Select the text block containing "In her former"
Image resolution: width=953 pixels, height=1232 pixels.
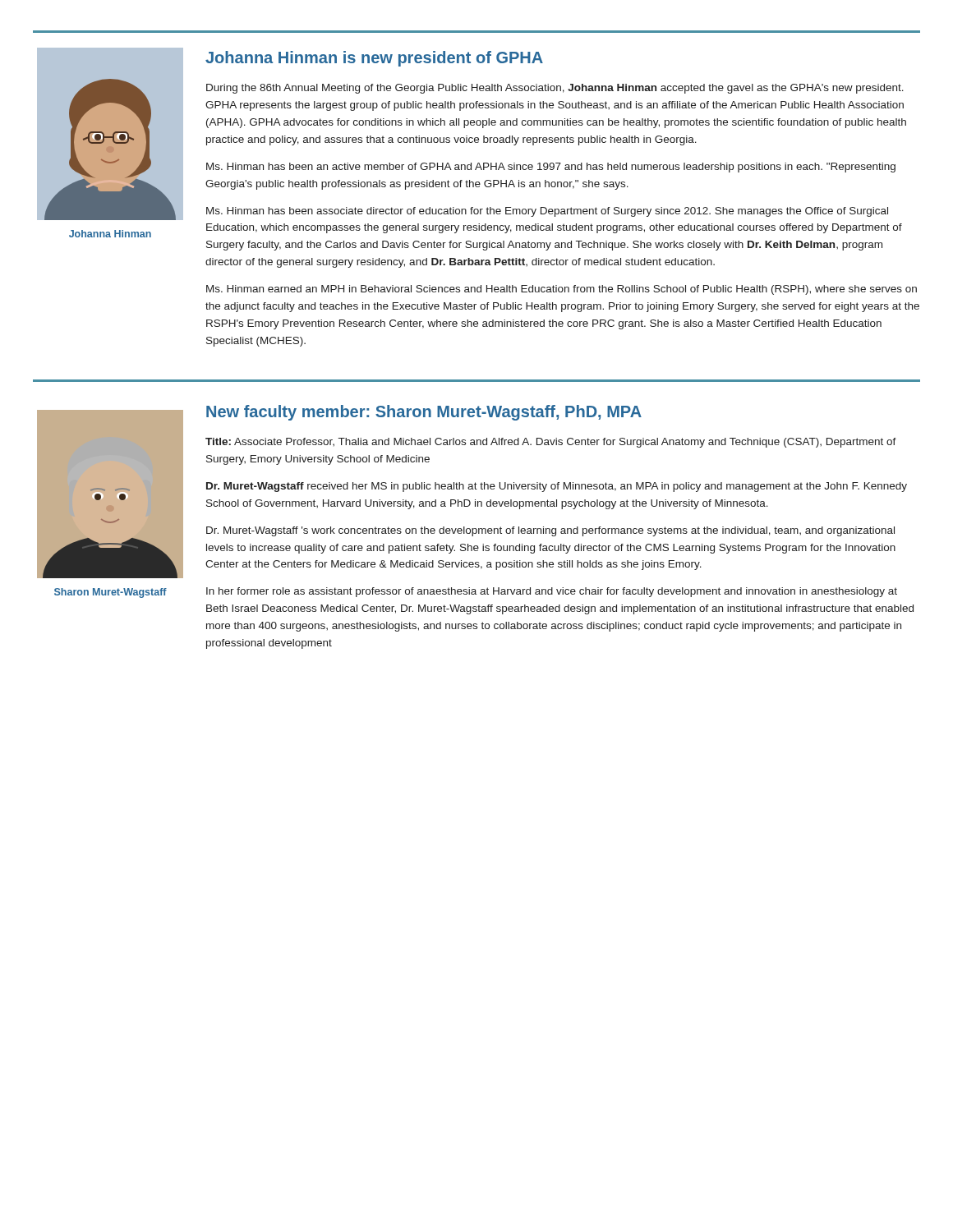(563, 618)
